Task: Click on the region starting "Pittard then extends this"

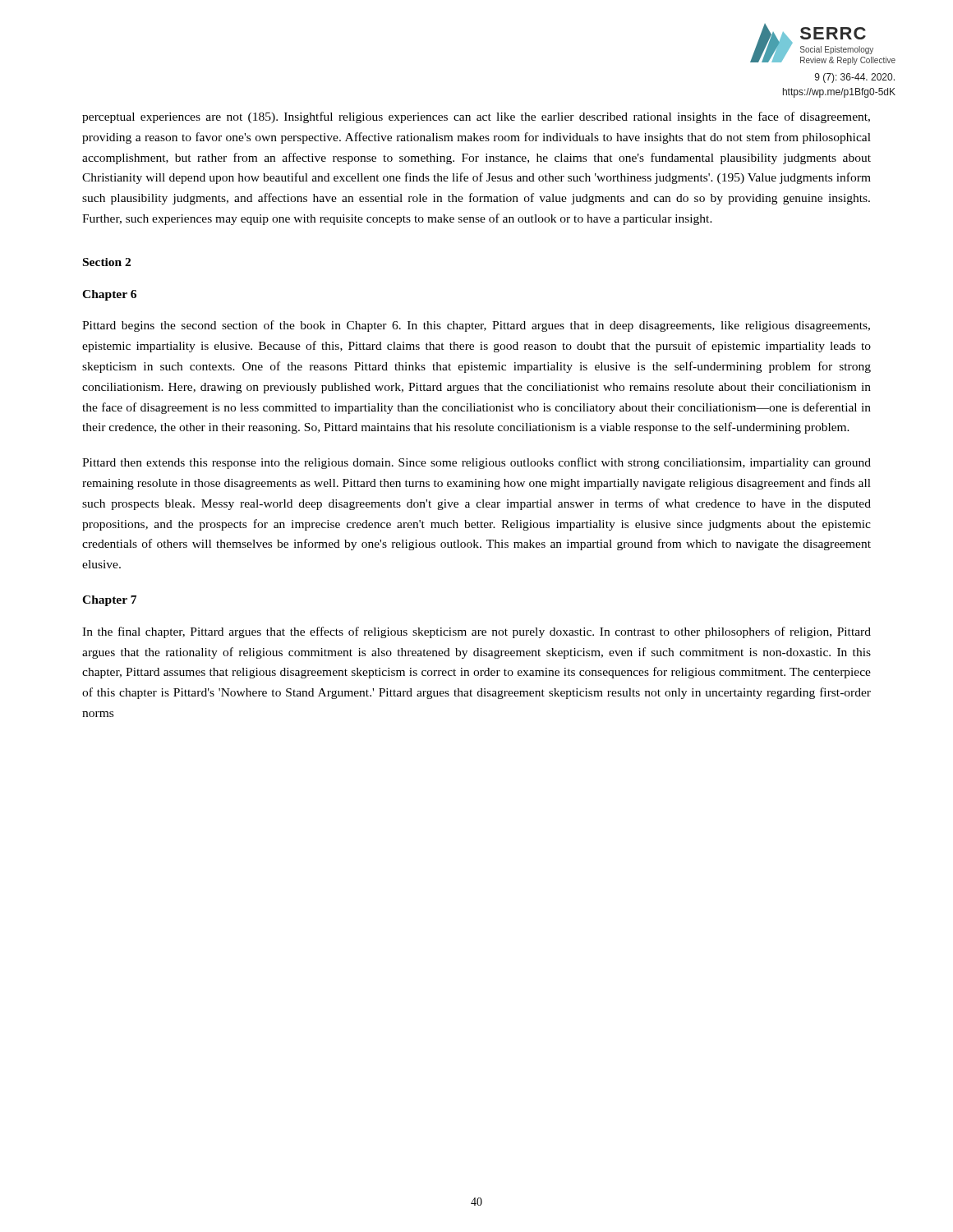Action: pyautogui.click(x=476, y=513)
